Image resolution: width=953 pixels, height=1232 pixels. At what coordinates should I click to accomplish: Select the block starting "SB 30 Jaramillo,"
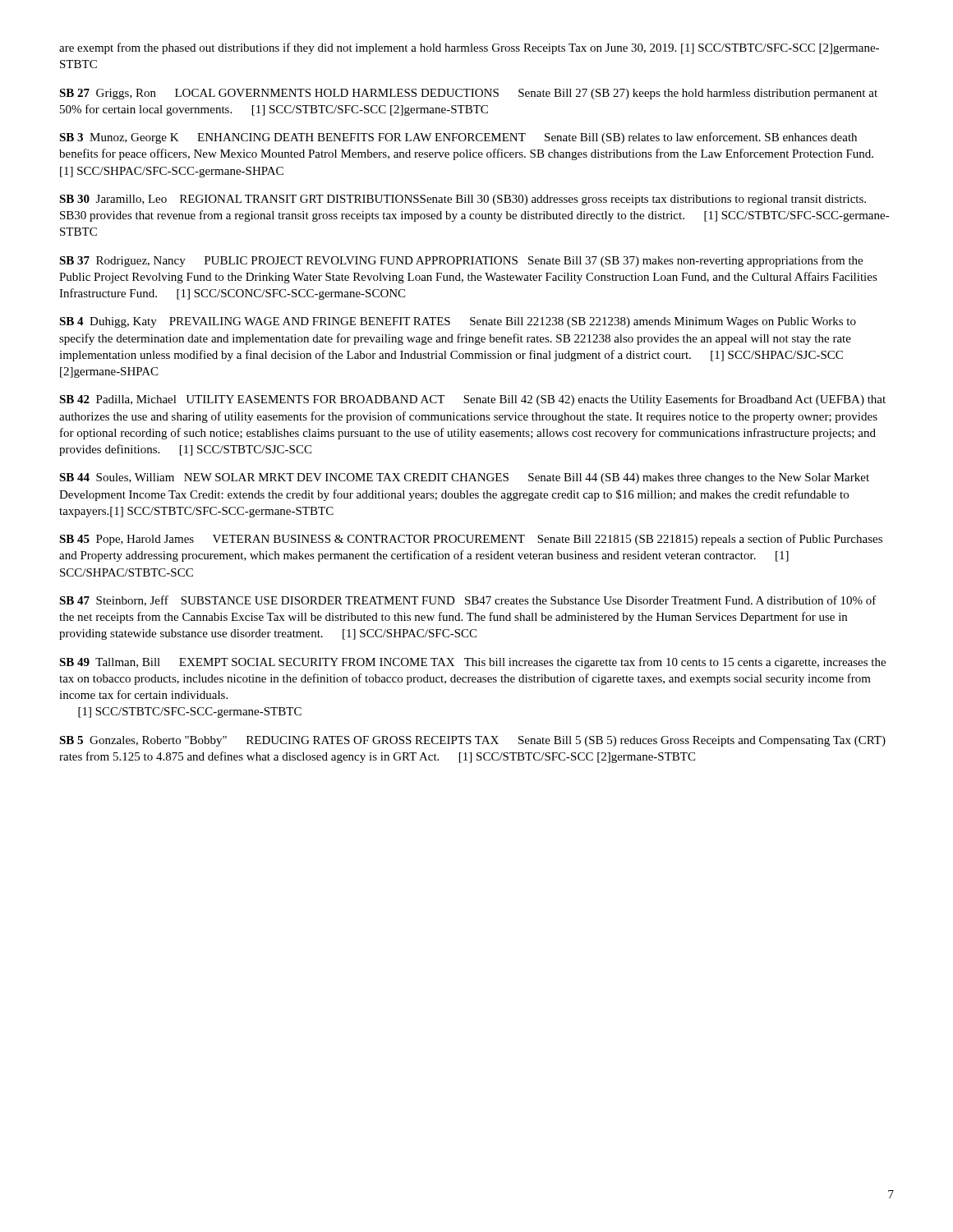click(474, 215)
